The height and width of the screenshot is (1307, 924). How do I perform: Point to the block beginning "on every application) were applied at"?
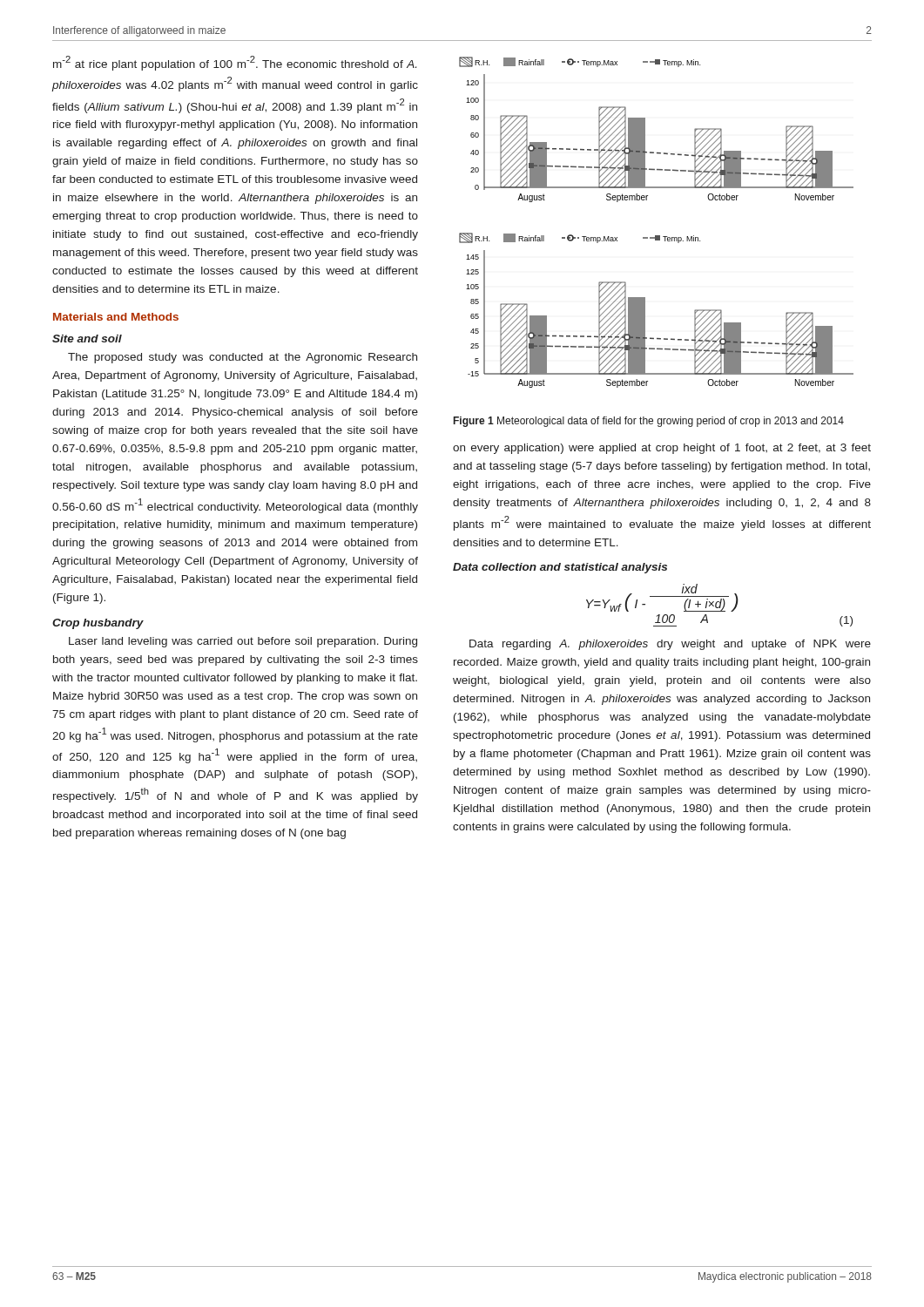(x=662, y=496)
